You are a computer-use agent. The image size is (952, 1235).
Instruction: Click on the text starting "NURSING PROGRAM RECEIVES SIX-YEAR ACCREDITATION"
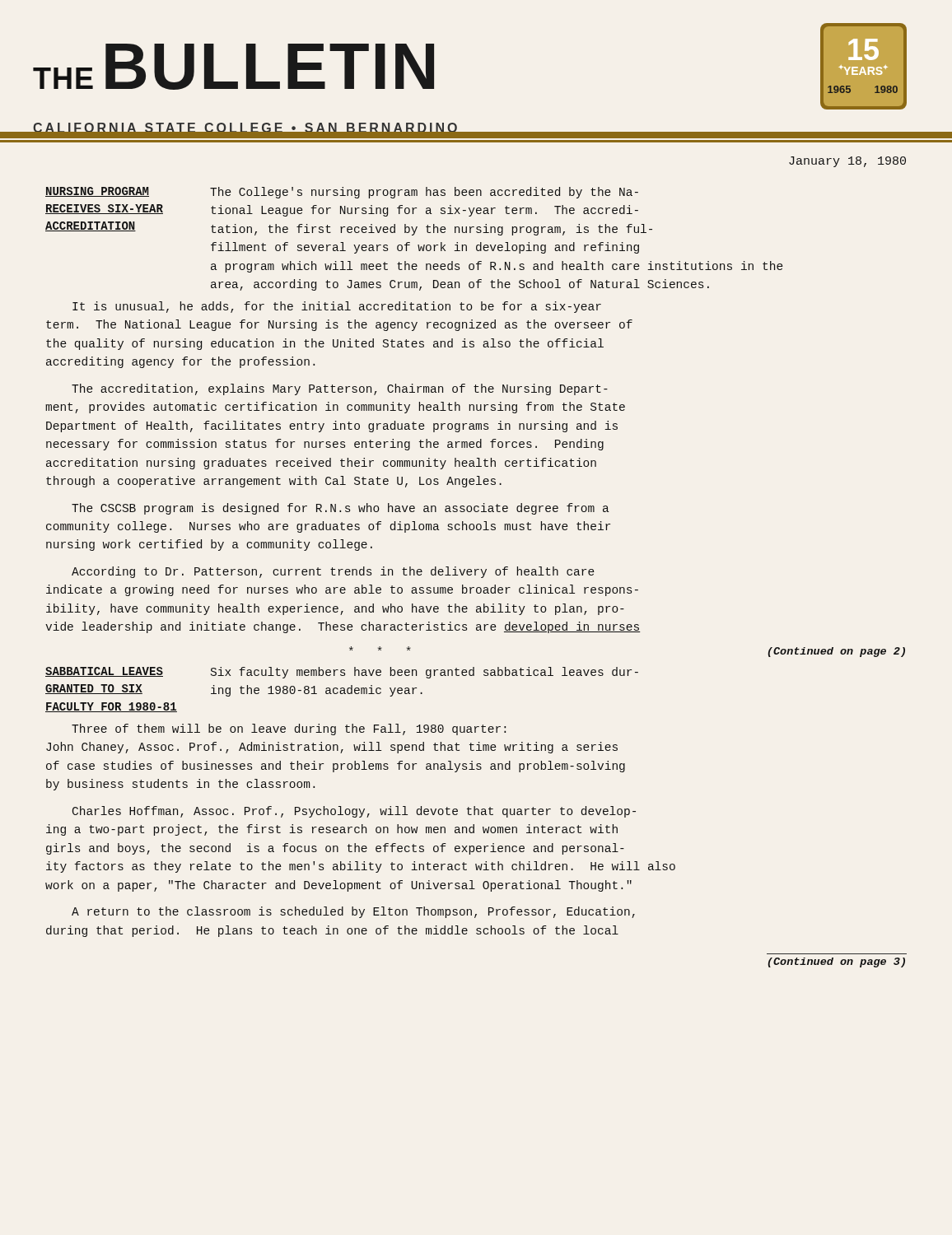coord(104,209)
